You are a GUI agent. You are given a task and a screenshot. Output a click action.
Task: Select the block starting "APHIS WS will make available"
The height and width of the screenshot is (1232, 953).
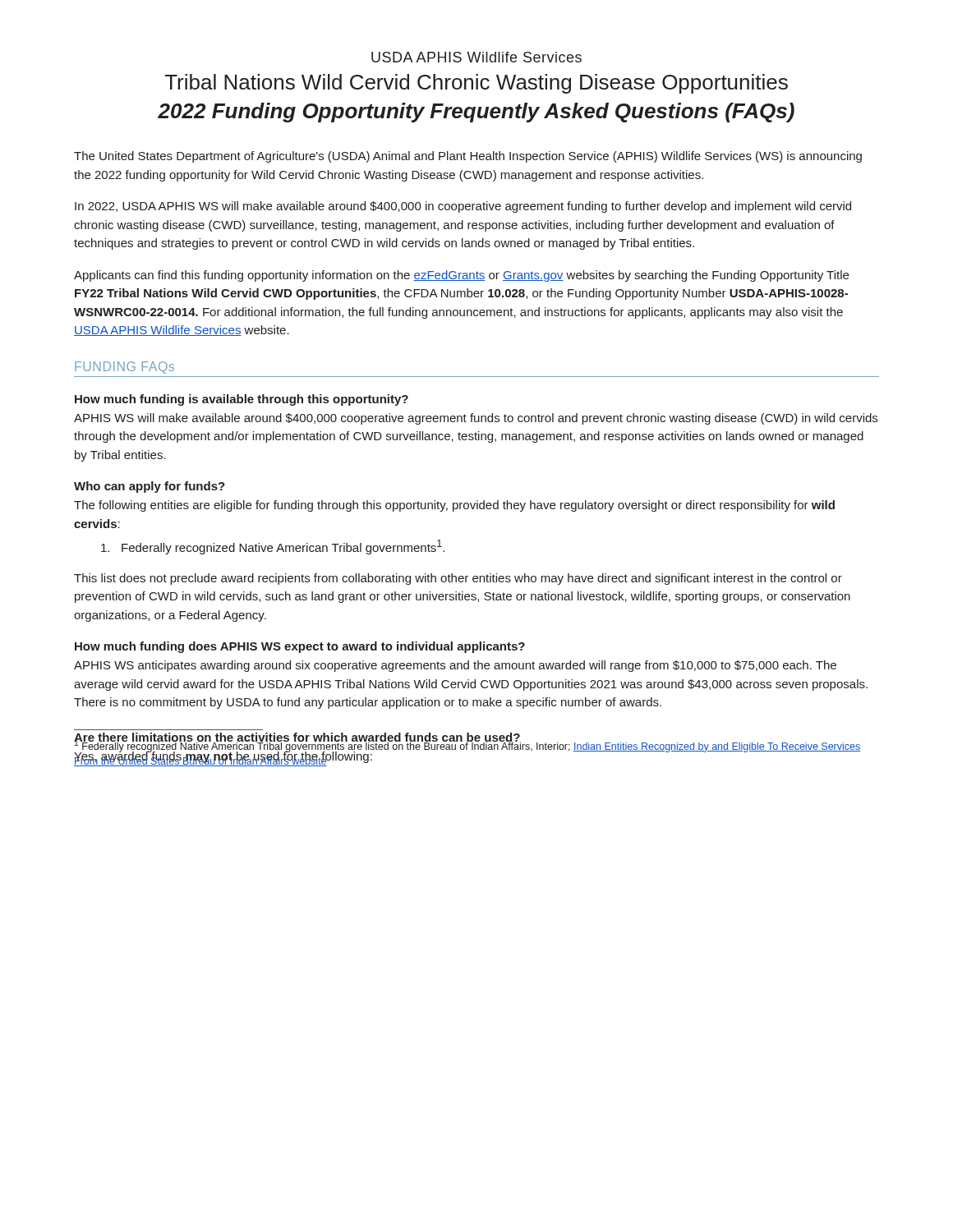pos(476,436)
